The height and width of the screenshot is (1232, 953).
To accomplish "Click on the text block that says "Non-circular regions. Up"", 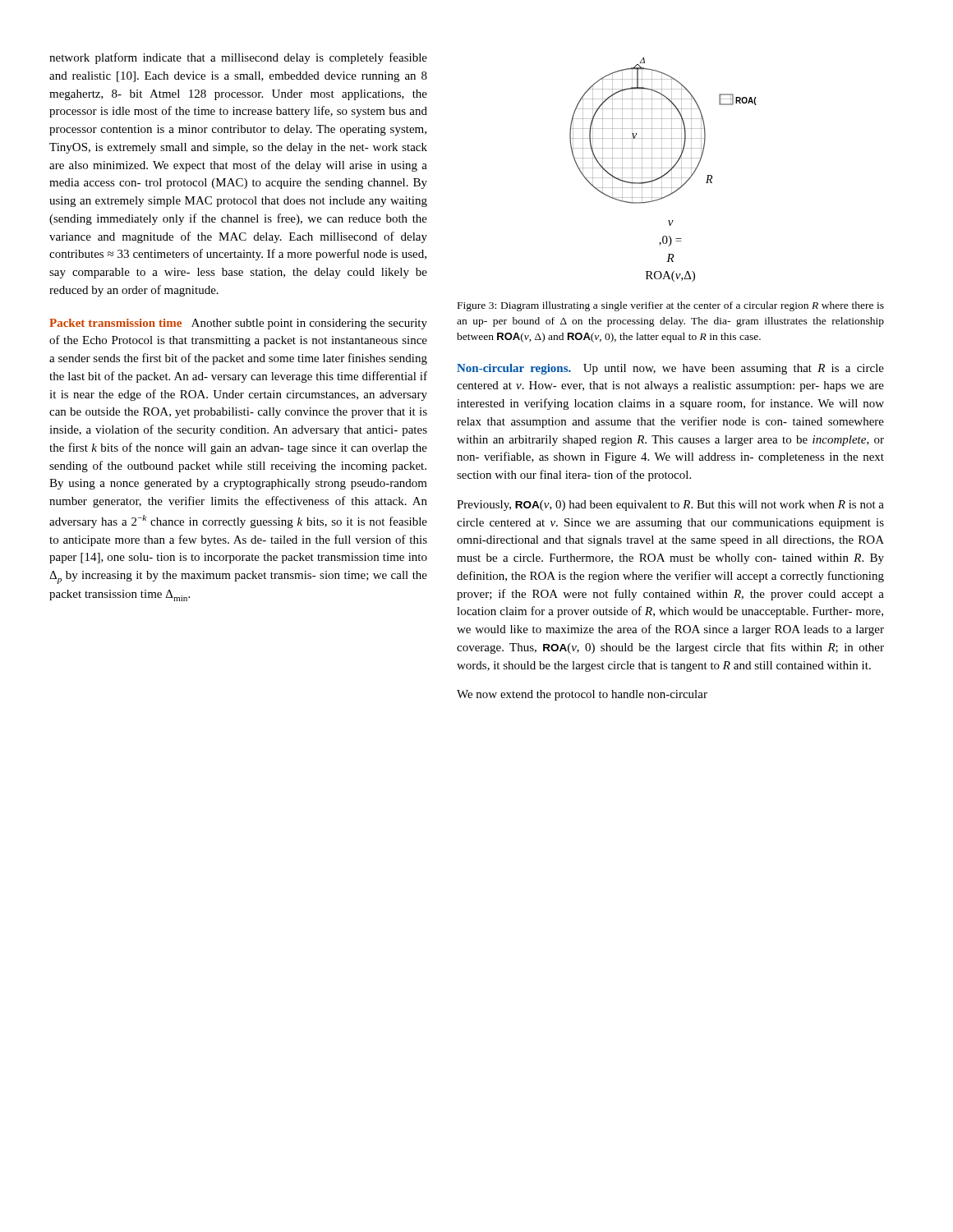I will (x=670, y=421).
